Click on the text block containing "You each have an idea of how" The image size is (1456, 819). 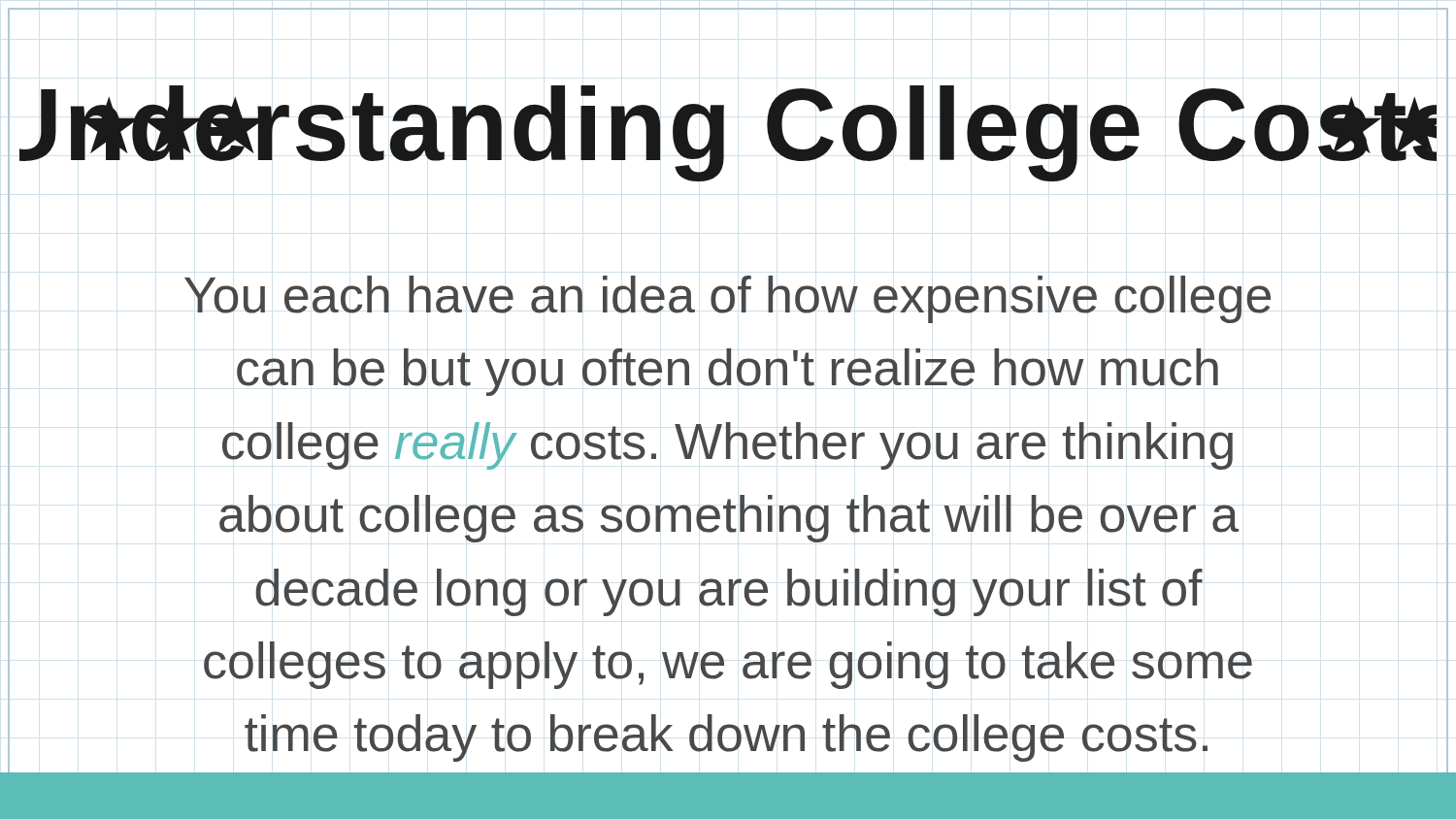(x=728, y=515)
